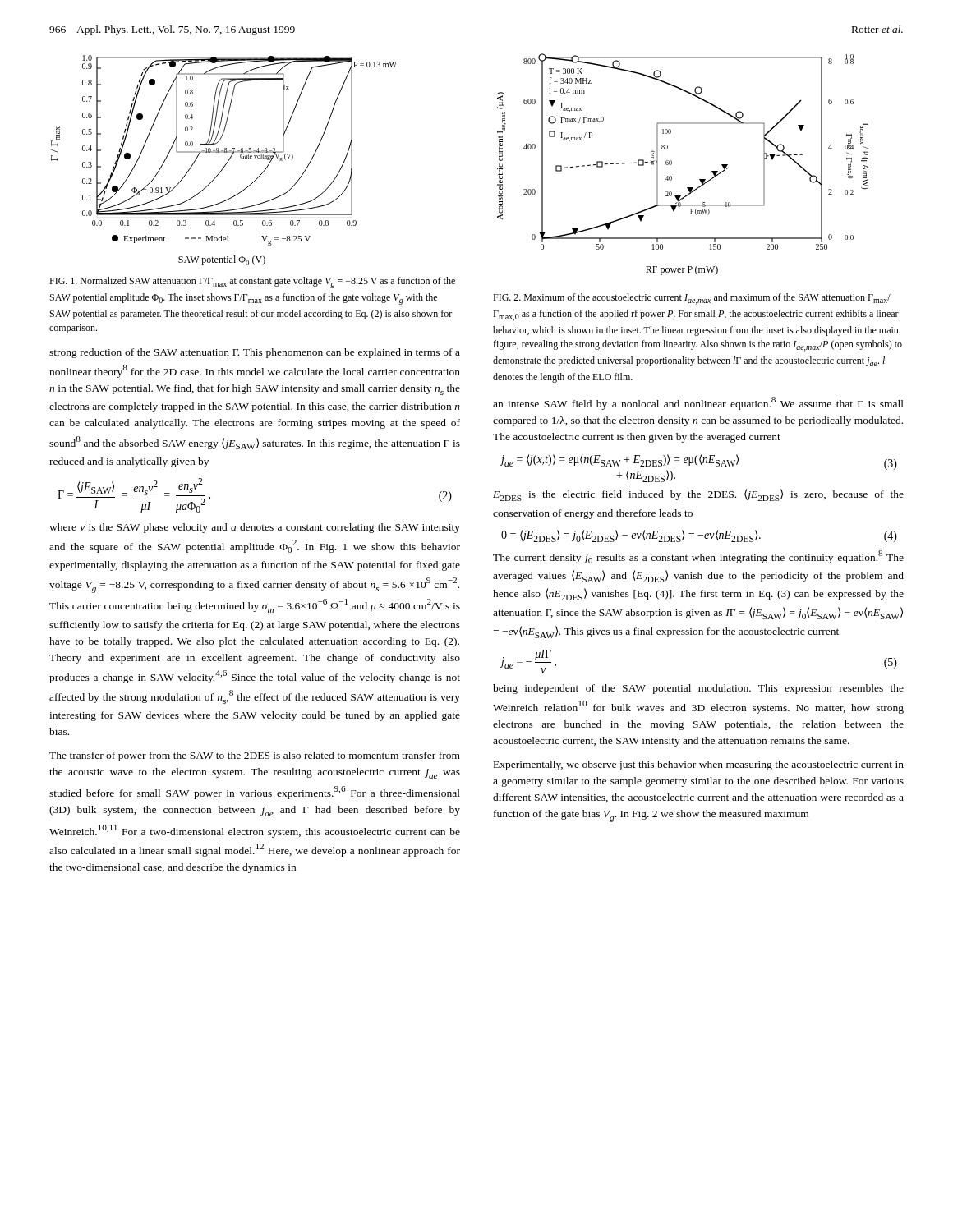The width and height of the screenshot is (953, 1232).
Task: Locate the region starting "The current density j0"
Action: pos(698,593)
